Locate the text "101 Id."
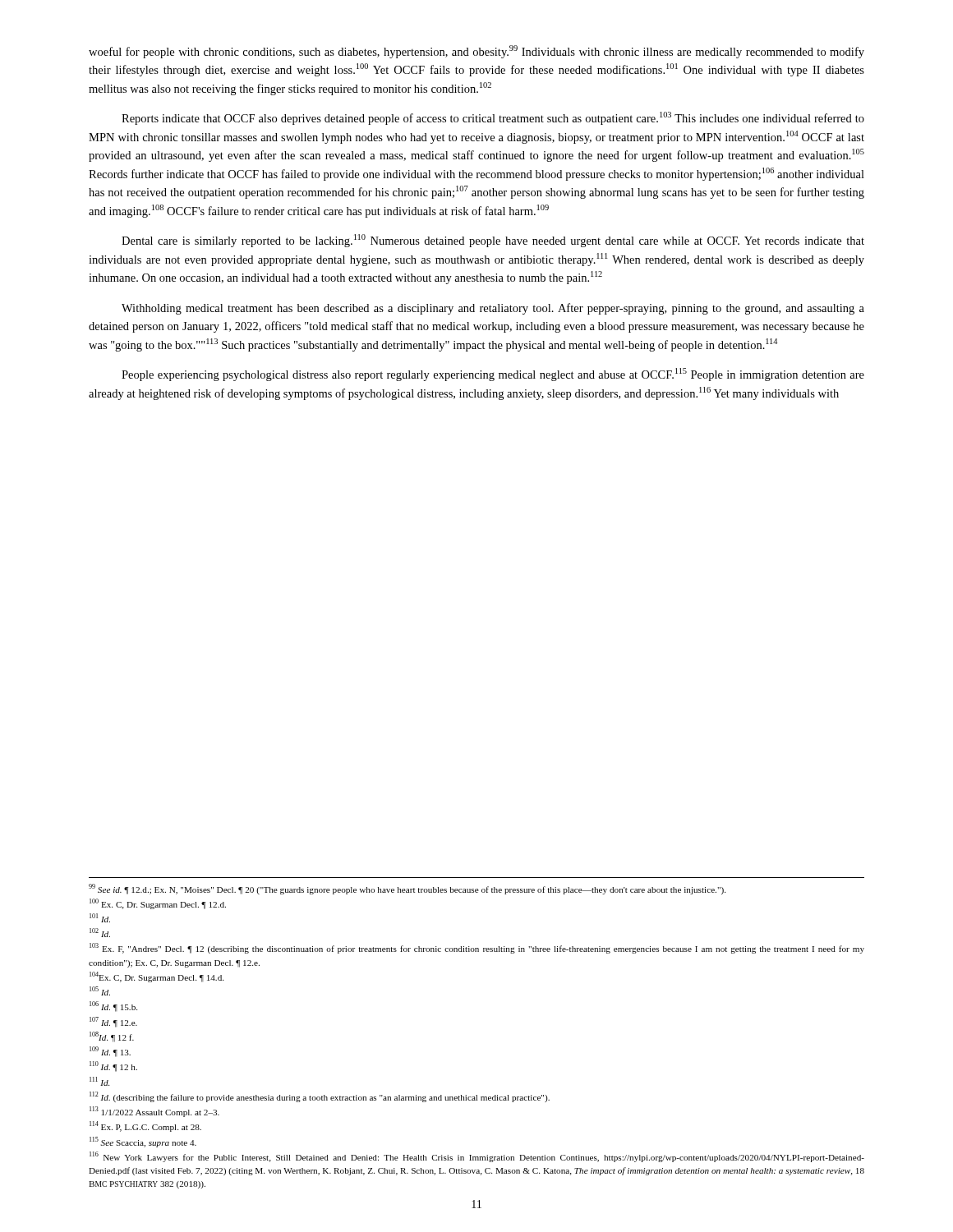 coord(100,918)
